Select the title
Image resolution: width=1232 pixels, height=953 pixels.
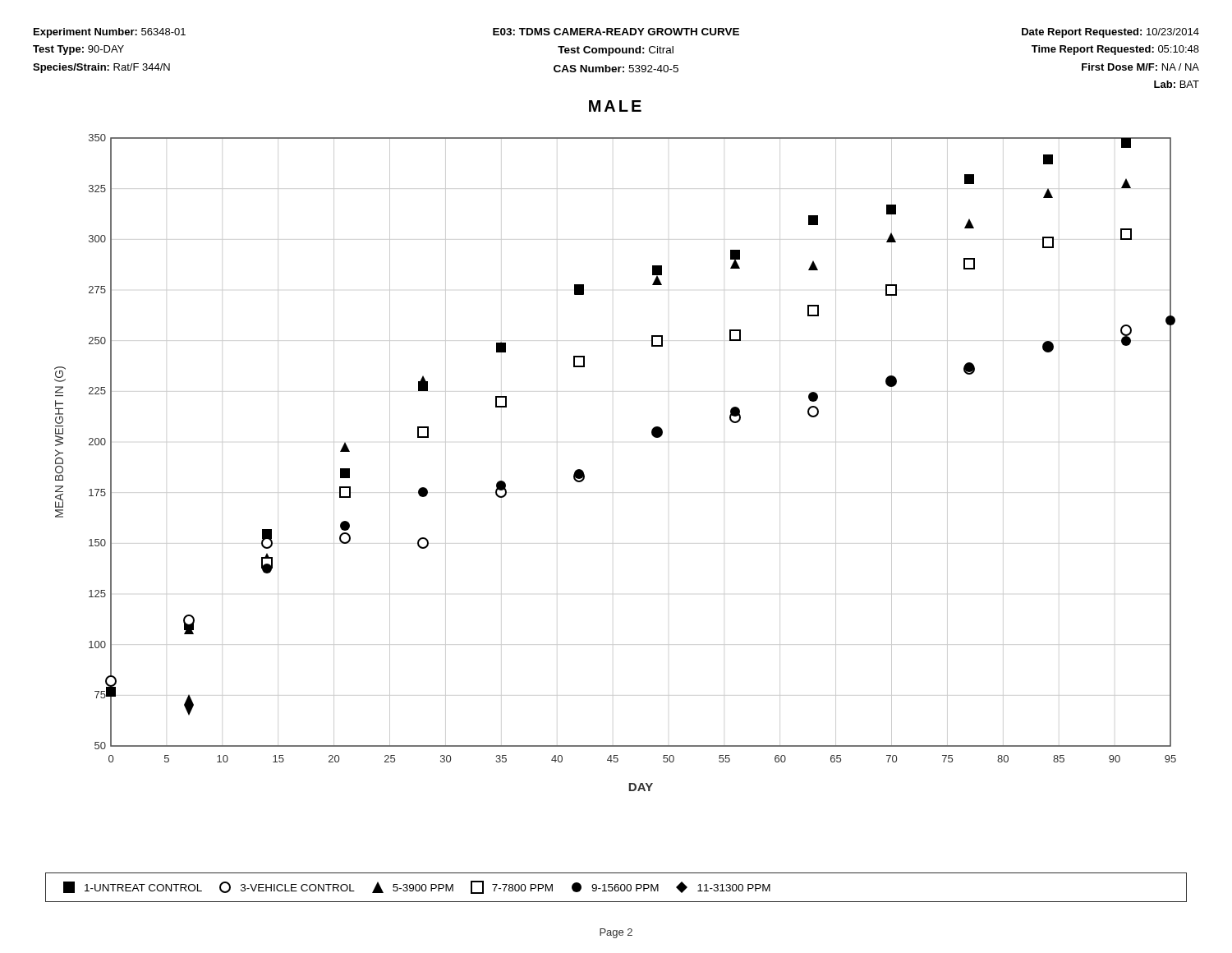coord(616,106)
